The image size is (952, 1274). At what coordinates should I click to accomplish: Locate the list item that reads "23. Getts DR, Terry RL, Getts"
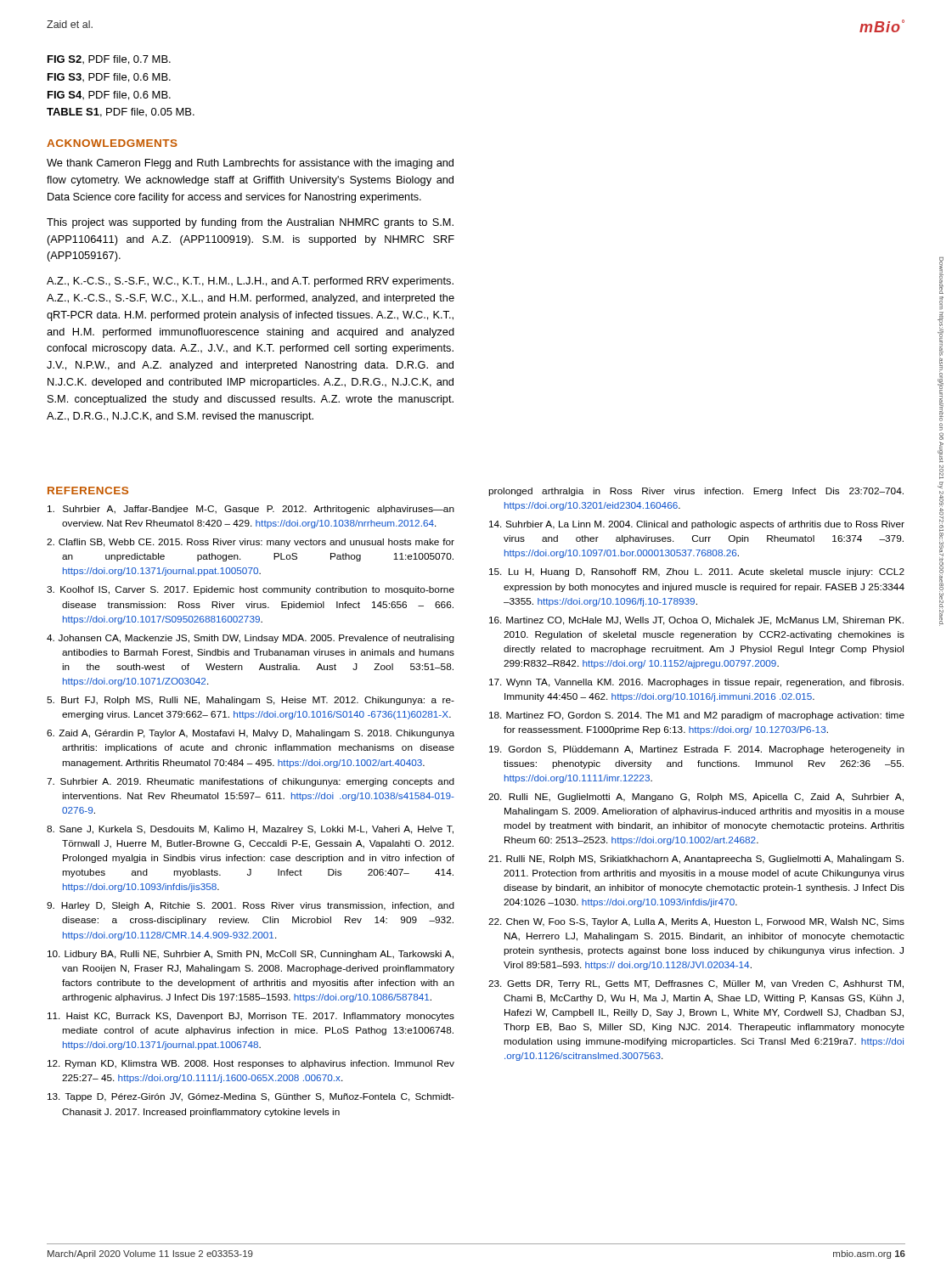pos(696,1020)
